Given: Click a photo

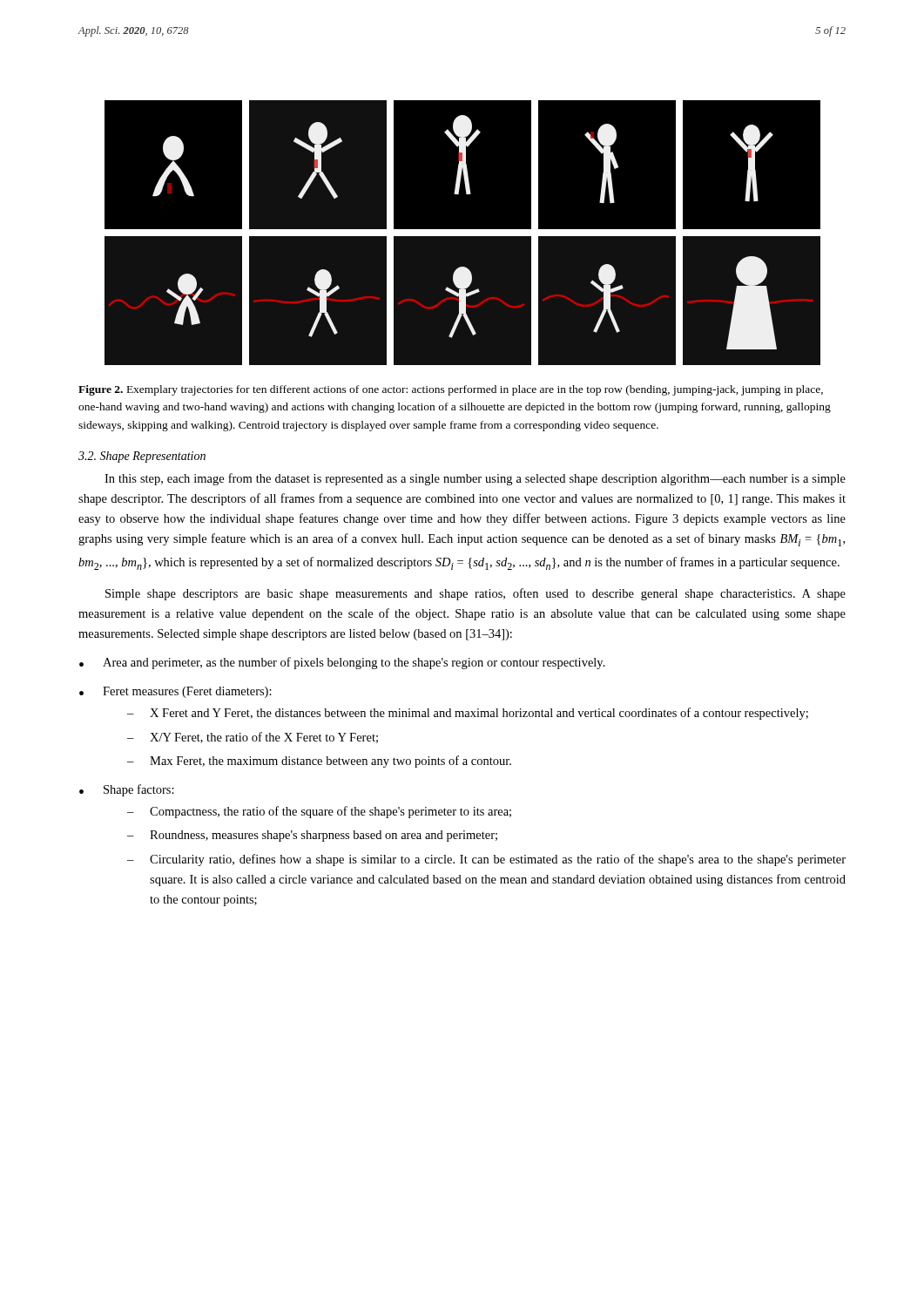Looking at the screenshot, I should pyautogui.click(x=462, y=236).
